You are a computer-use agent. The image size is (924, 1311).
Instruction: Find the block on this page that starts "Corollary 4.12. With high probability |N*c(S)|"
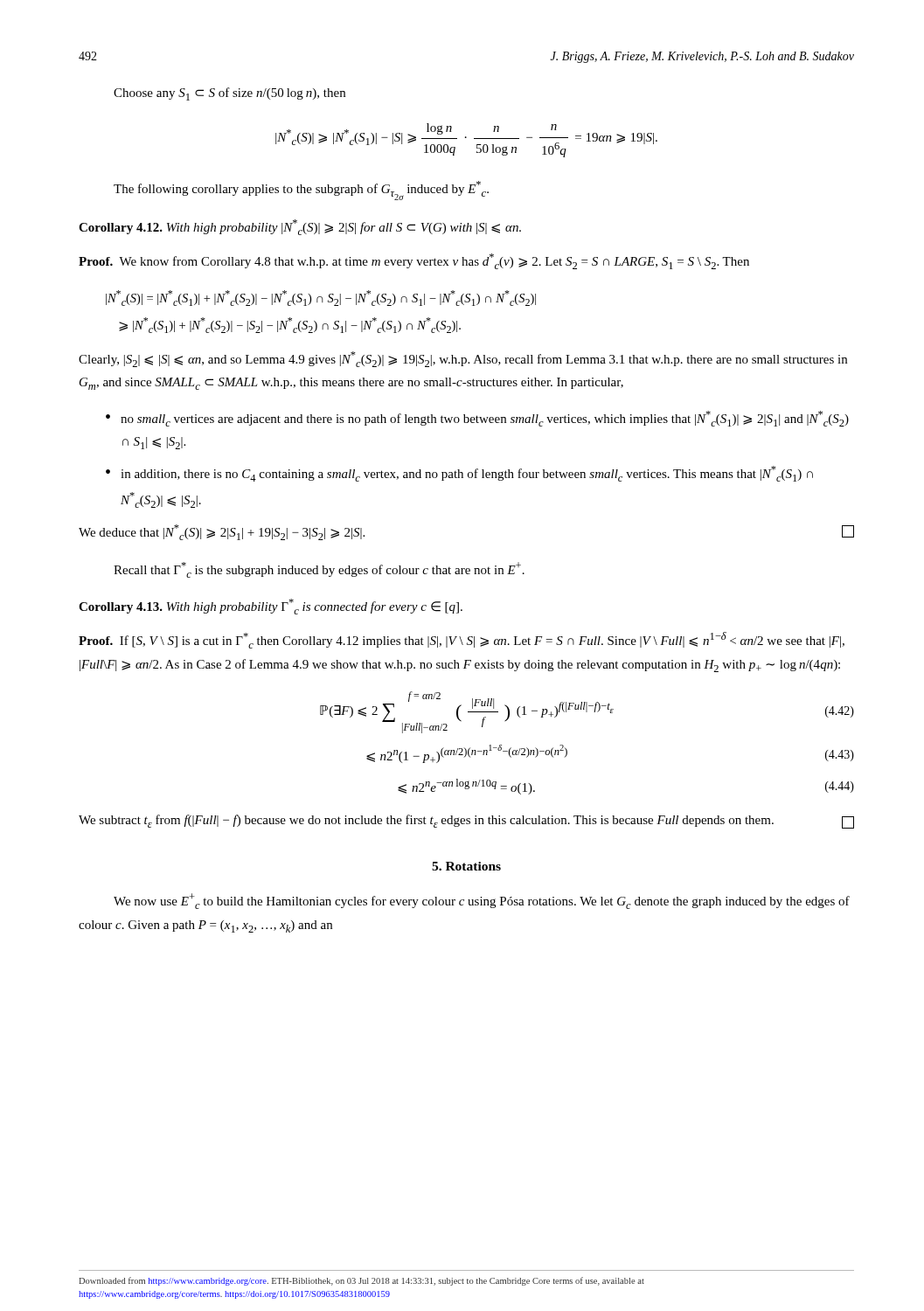coord(300,227)
